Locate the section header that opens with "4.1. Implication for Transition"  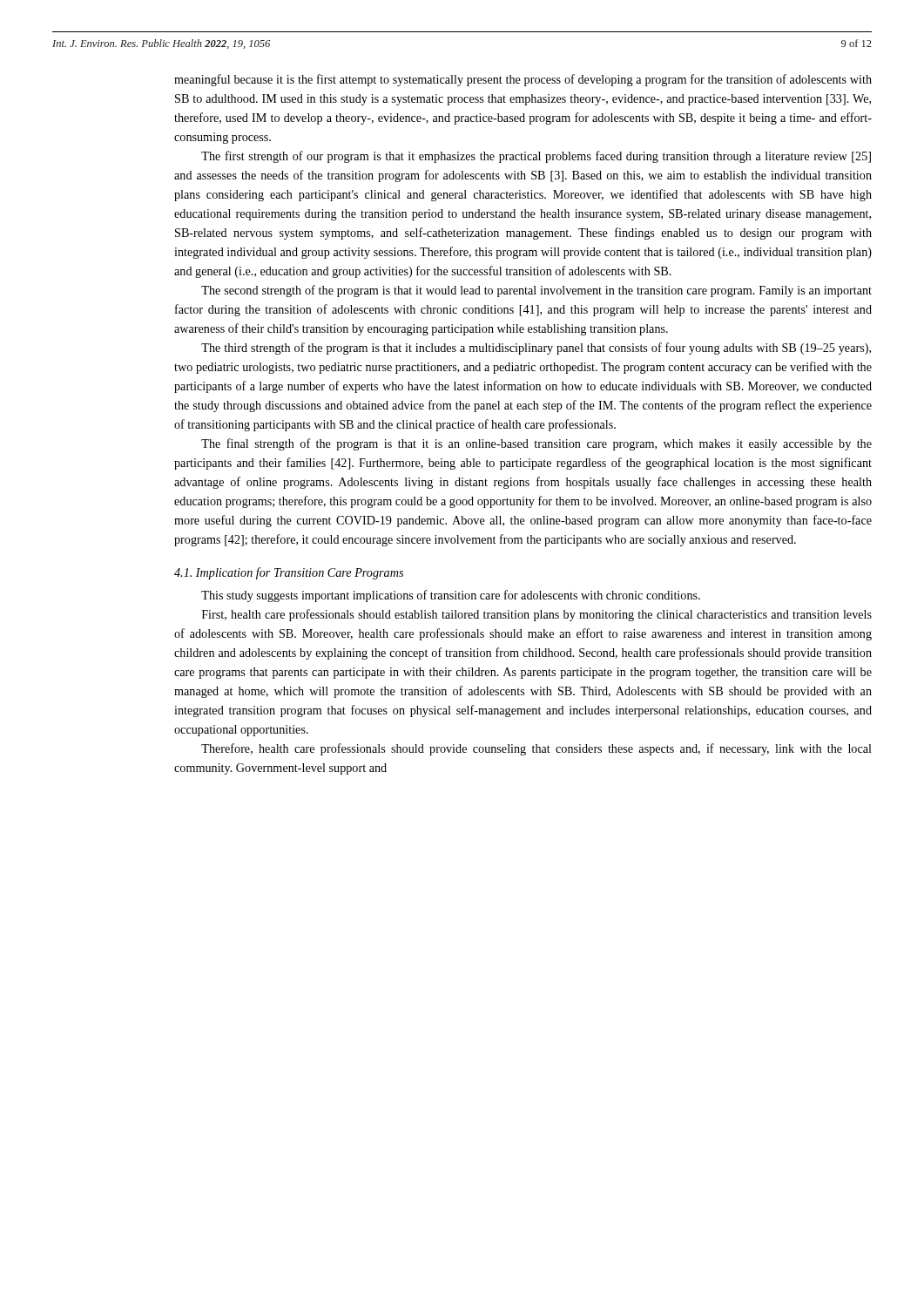coord(289,572)
